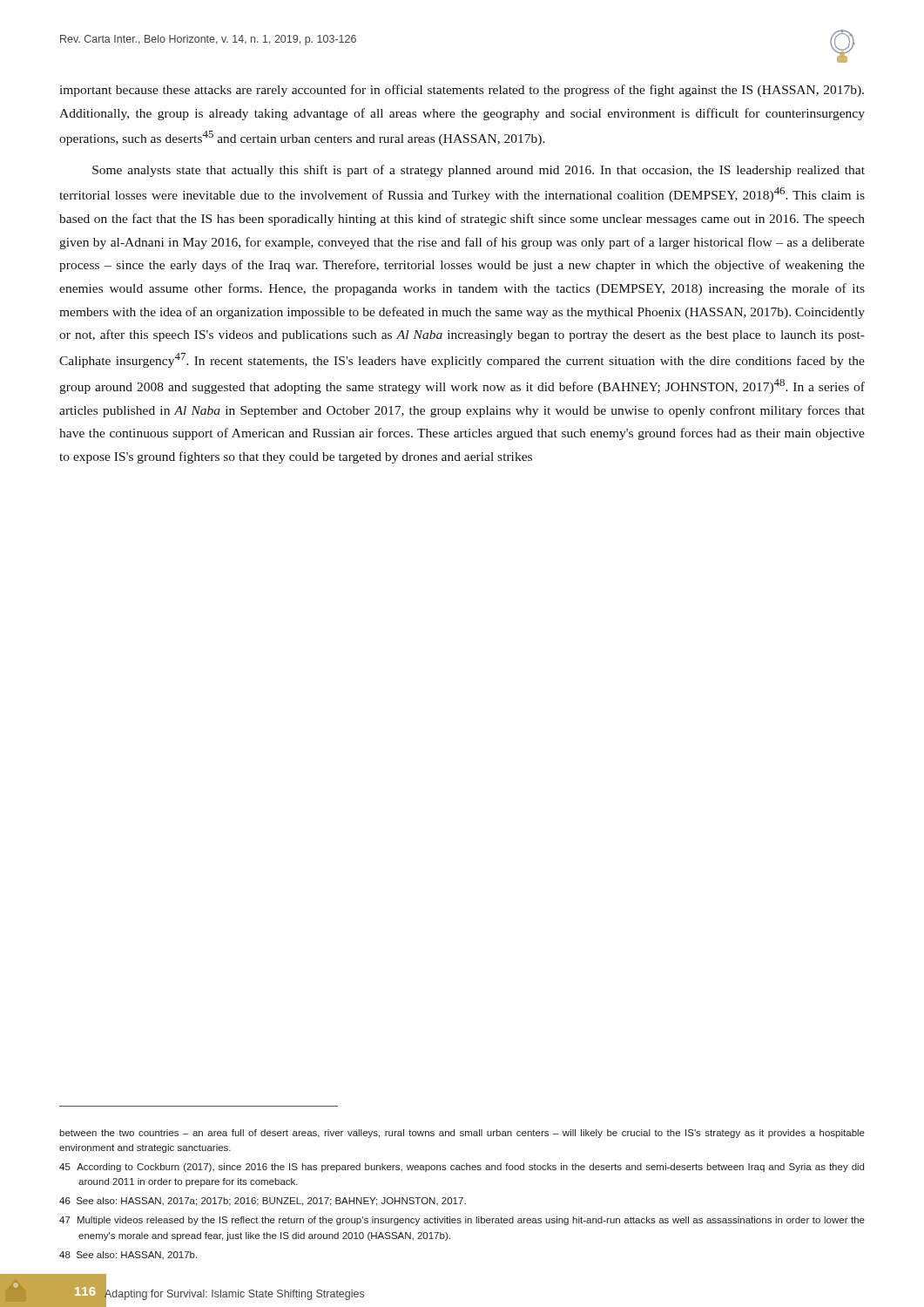This screenshot has width=924, height=1307.
Task: Find the text block starting "45 According to Cockburn (2017), since"
Action: pyautogui.click(x=462, y=1174)
